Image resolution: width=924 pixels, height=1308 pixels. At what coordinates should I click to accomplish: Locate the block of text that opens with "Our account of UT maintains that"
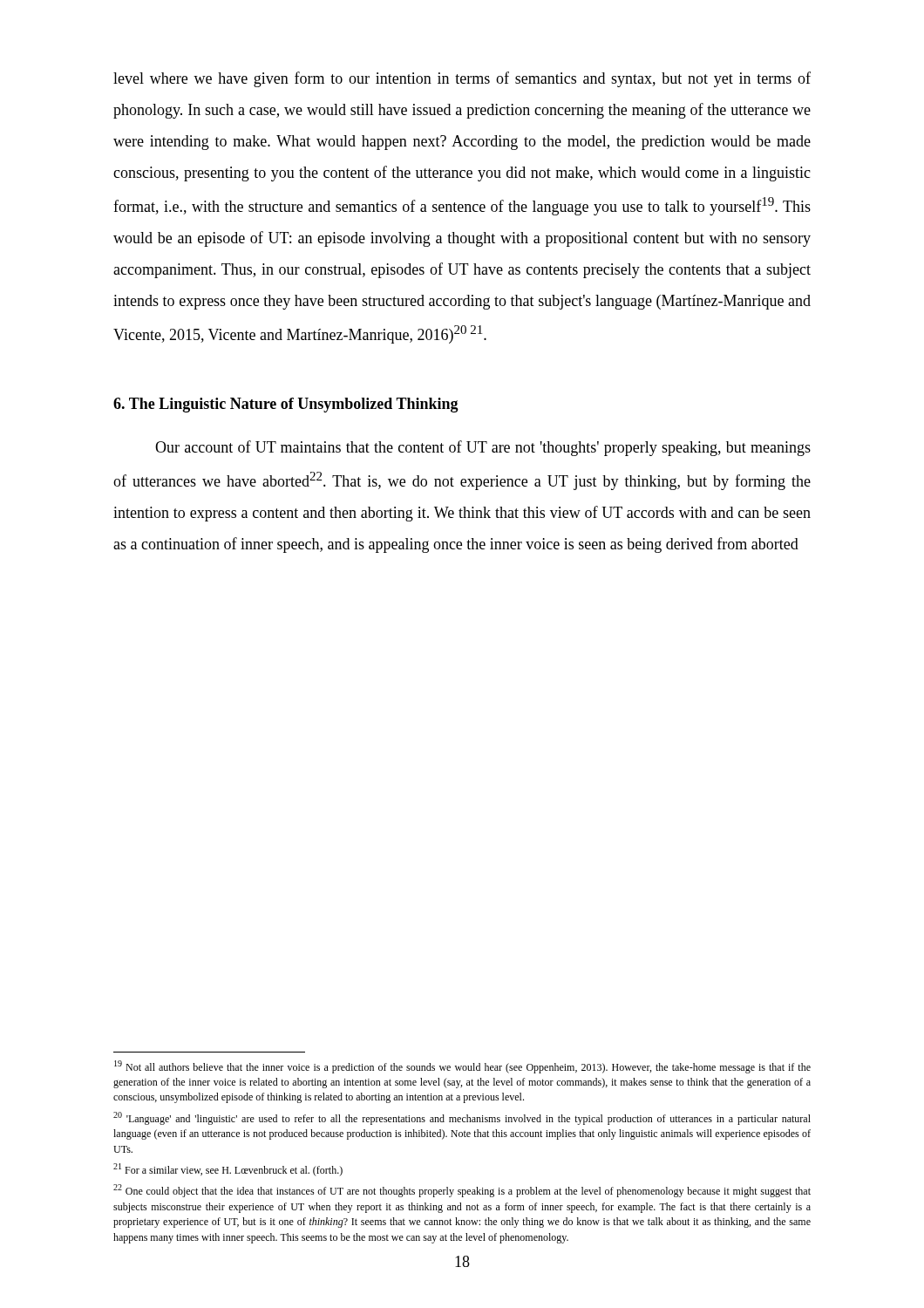pyautogui.click(x=462, y=496)
